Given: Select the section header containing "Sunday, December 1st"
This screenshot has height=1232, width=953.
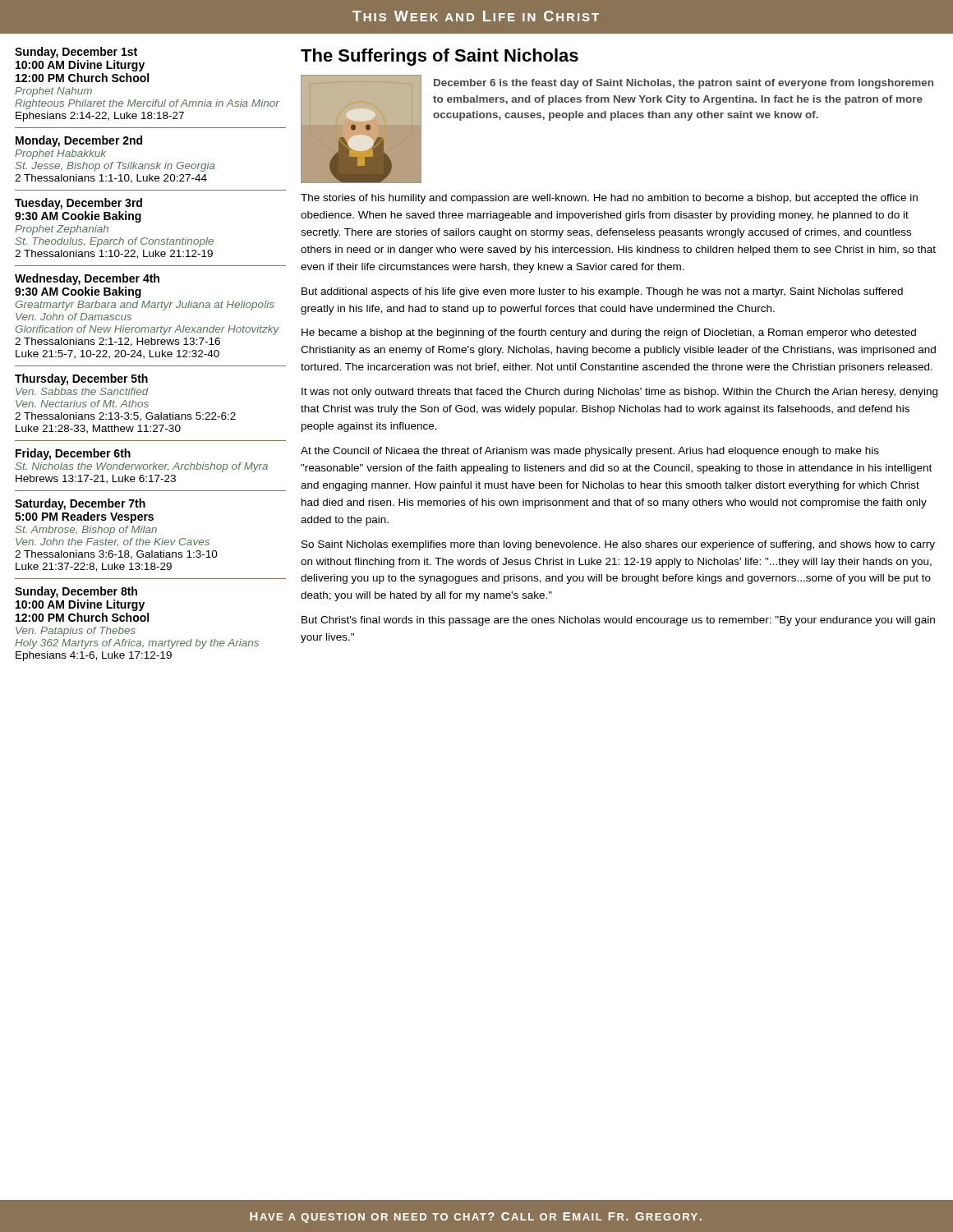Looking at the screenshot, I should [x=150, y=83].
